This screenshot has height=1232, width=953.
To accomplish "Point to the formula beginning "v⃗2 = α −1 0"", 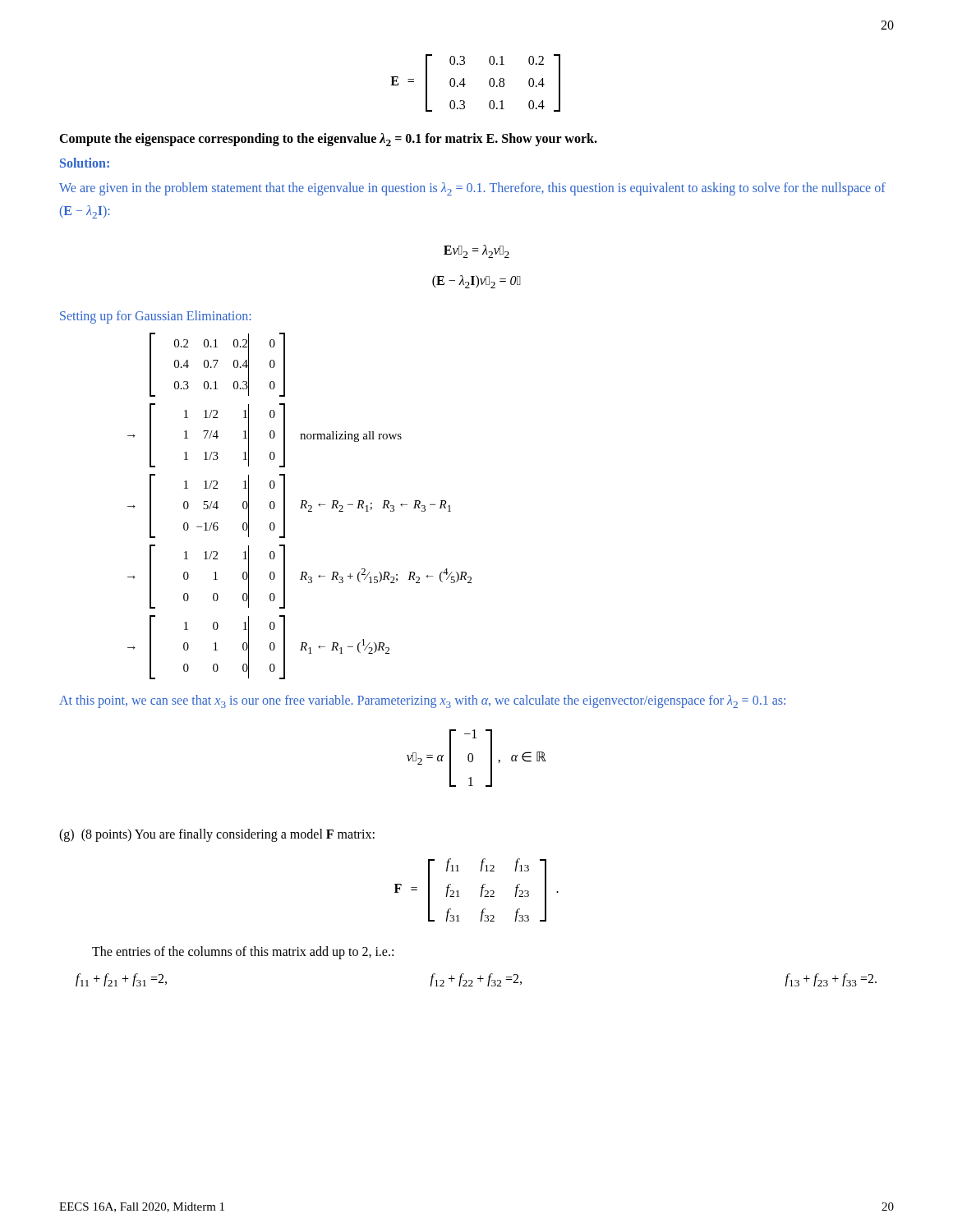I will pos(476,758).
